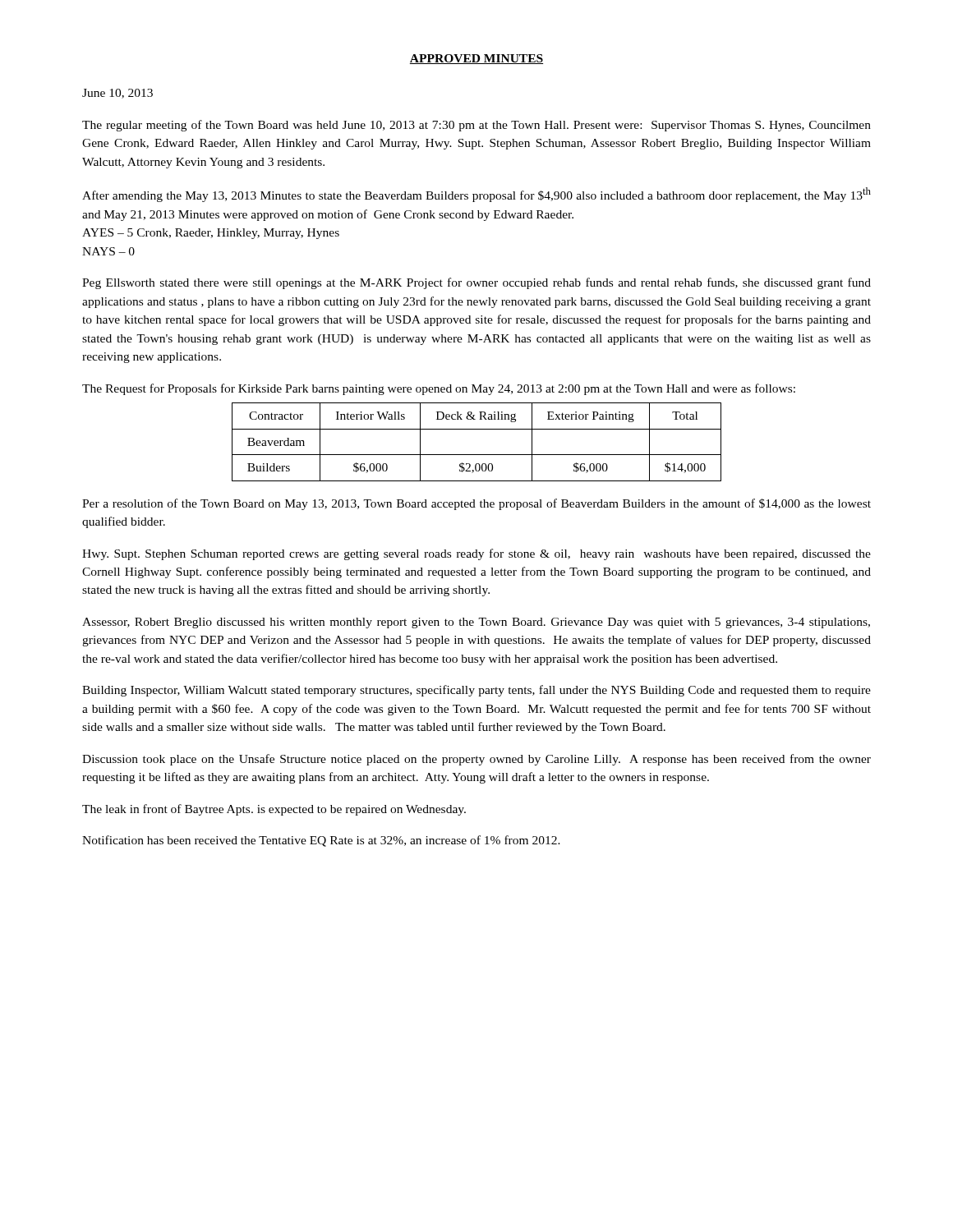
Task: Click on the block starting "The leak in front of"
Action: (x=274, y=808)
